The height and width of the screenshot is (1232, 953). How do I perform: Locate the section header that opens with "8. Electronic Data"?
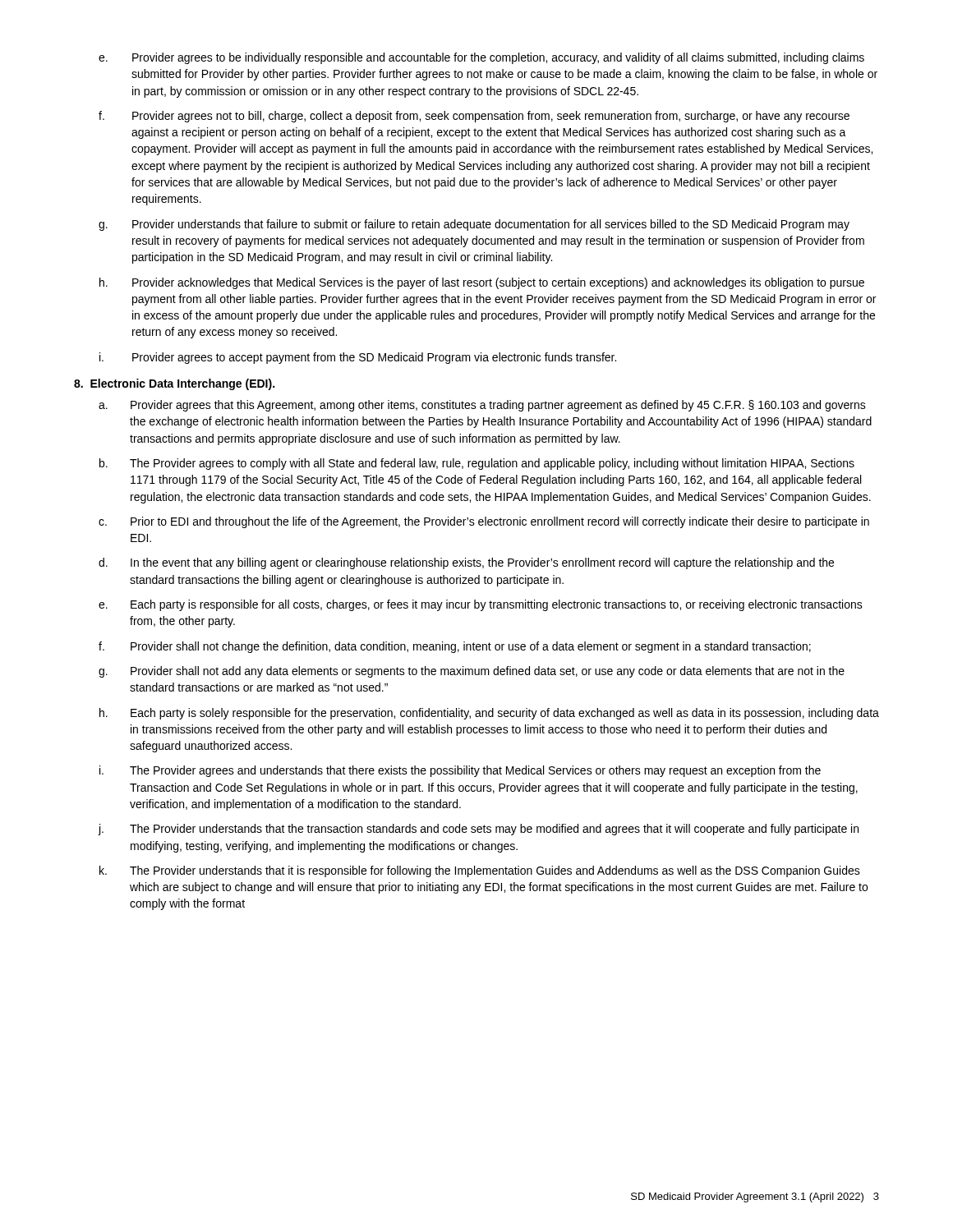(x=175, y=384)
